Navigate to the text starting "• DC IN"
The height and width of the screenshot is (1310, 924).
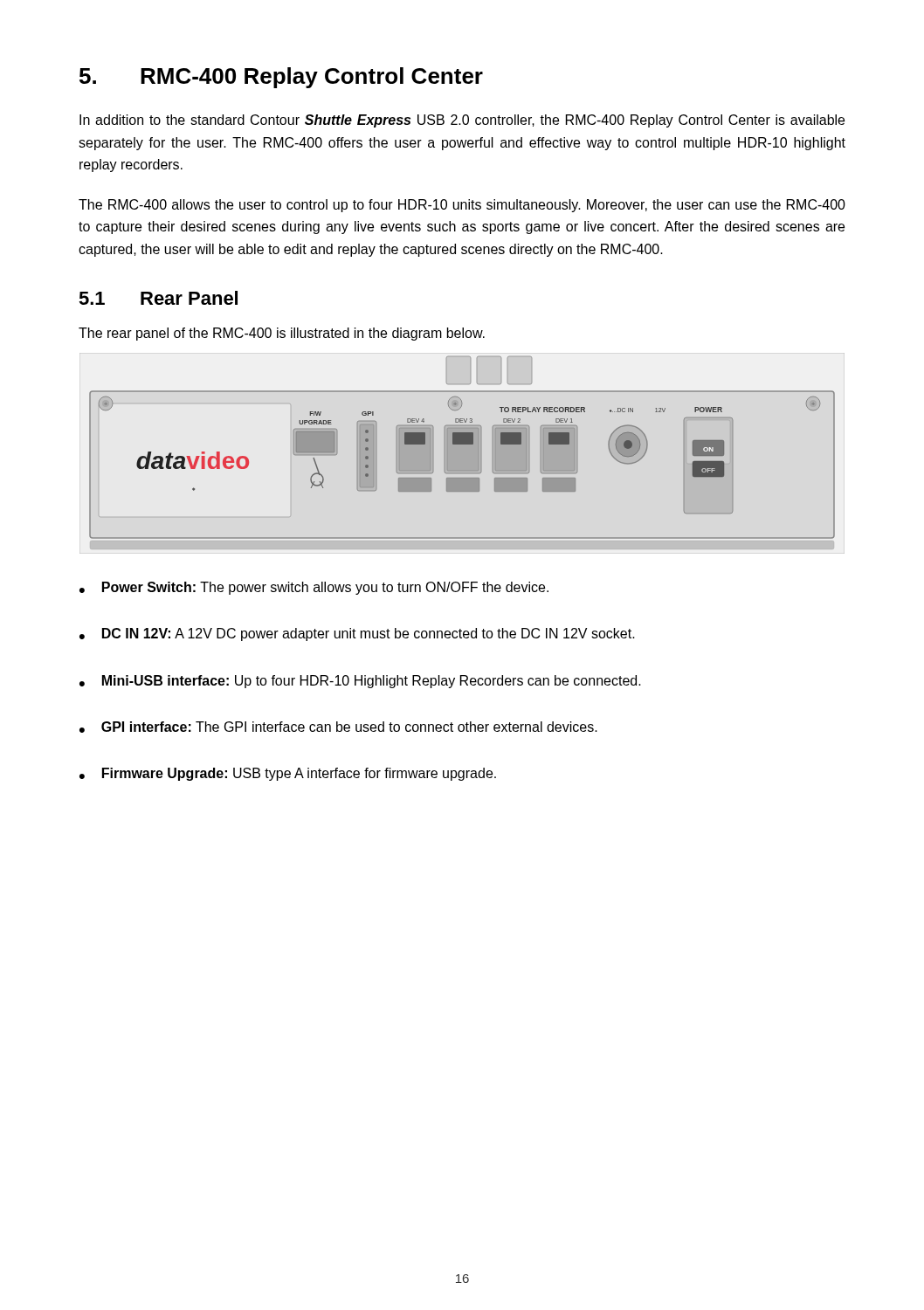click(x=462, y=638)
